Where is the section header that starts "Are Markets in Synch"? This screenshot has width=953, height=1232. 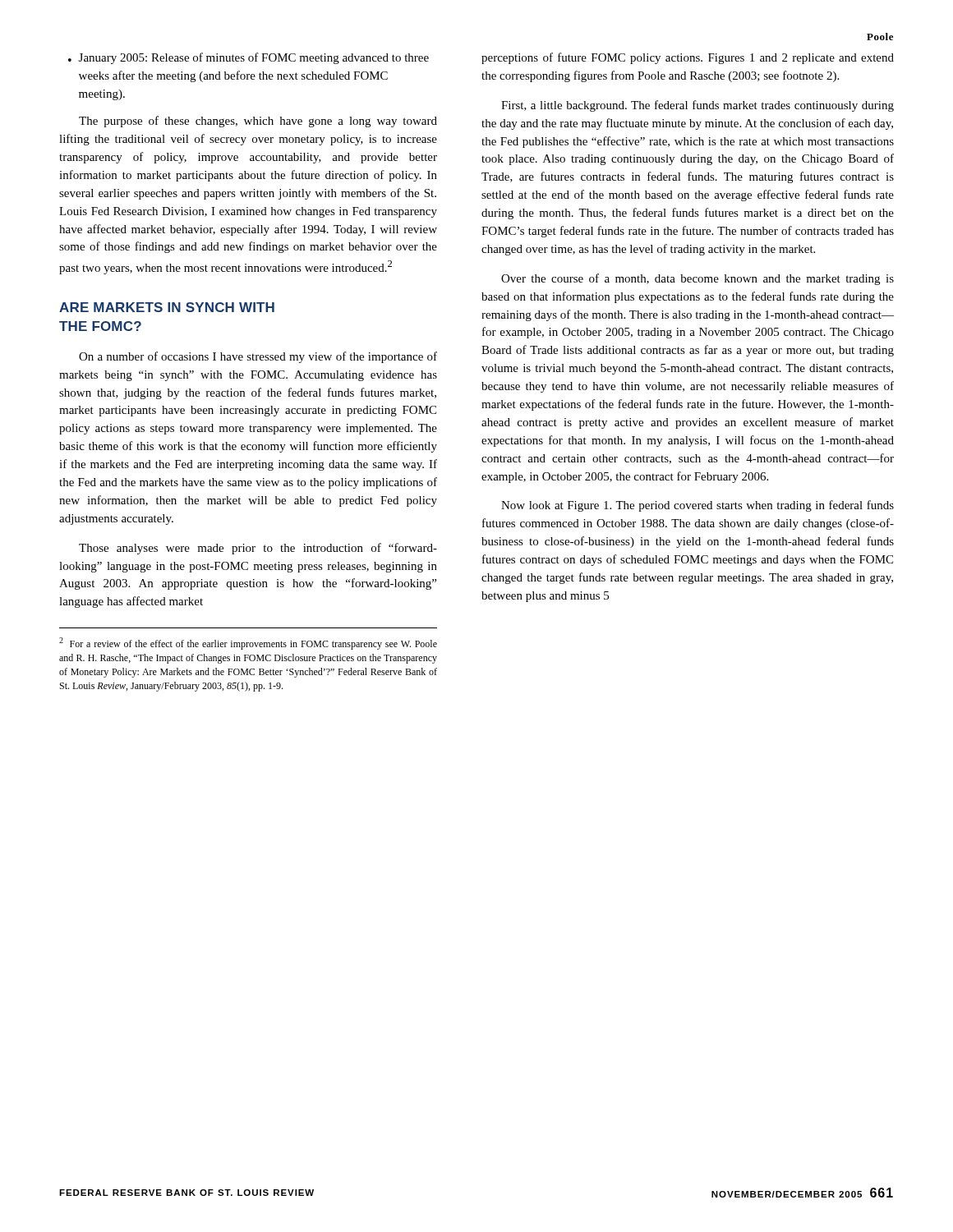[167, 317]
